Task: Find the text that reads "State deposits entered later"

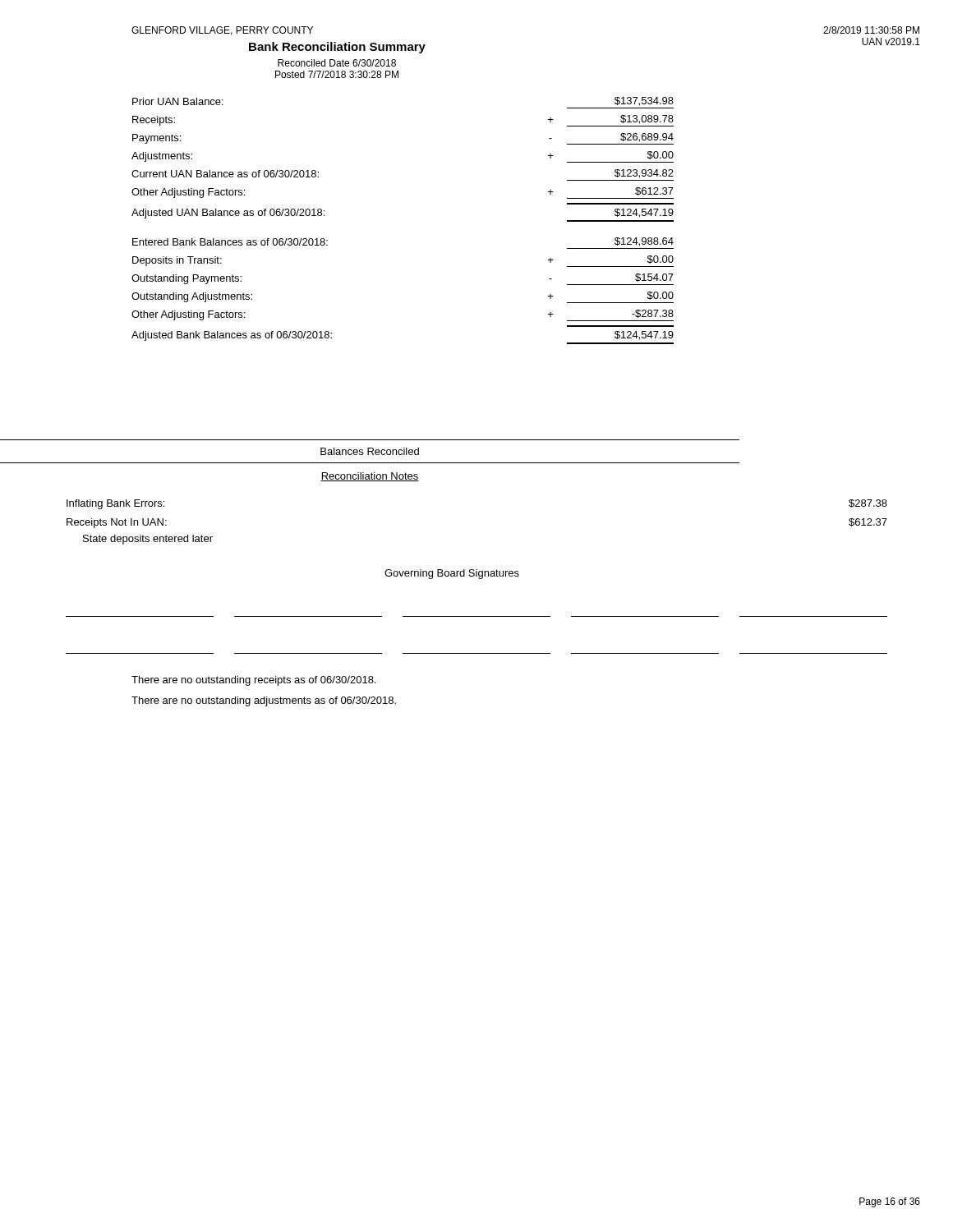Action: point(147,538)
